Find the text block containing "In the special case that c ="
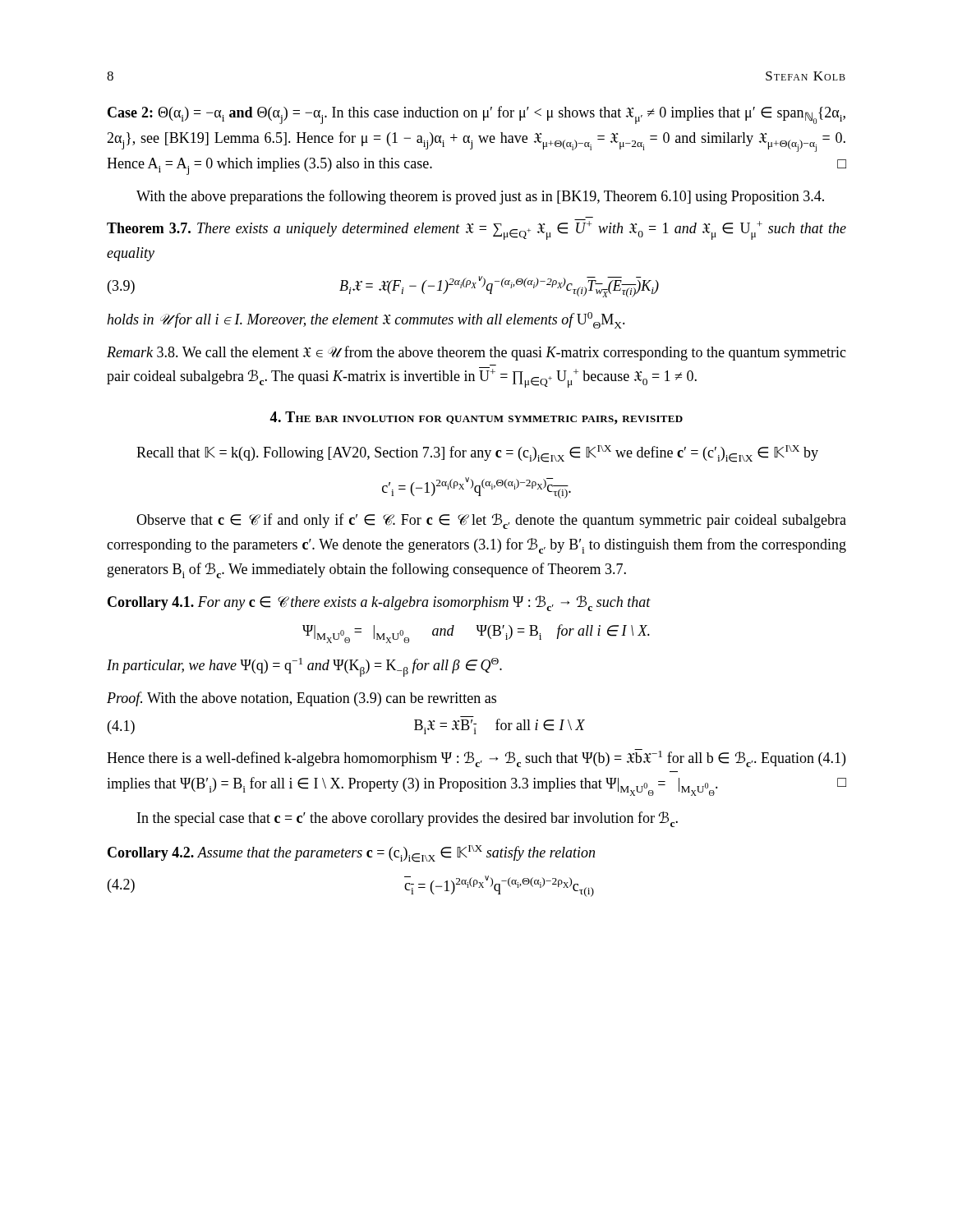 407,819
